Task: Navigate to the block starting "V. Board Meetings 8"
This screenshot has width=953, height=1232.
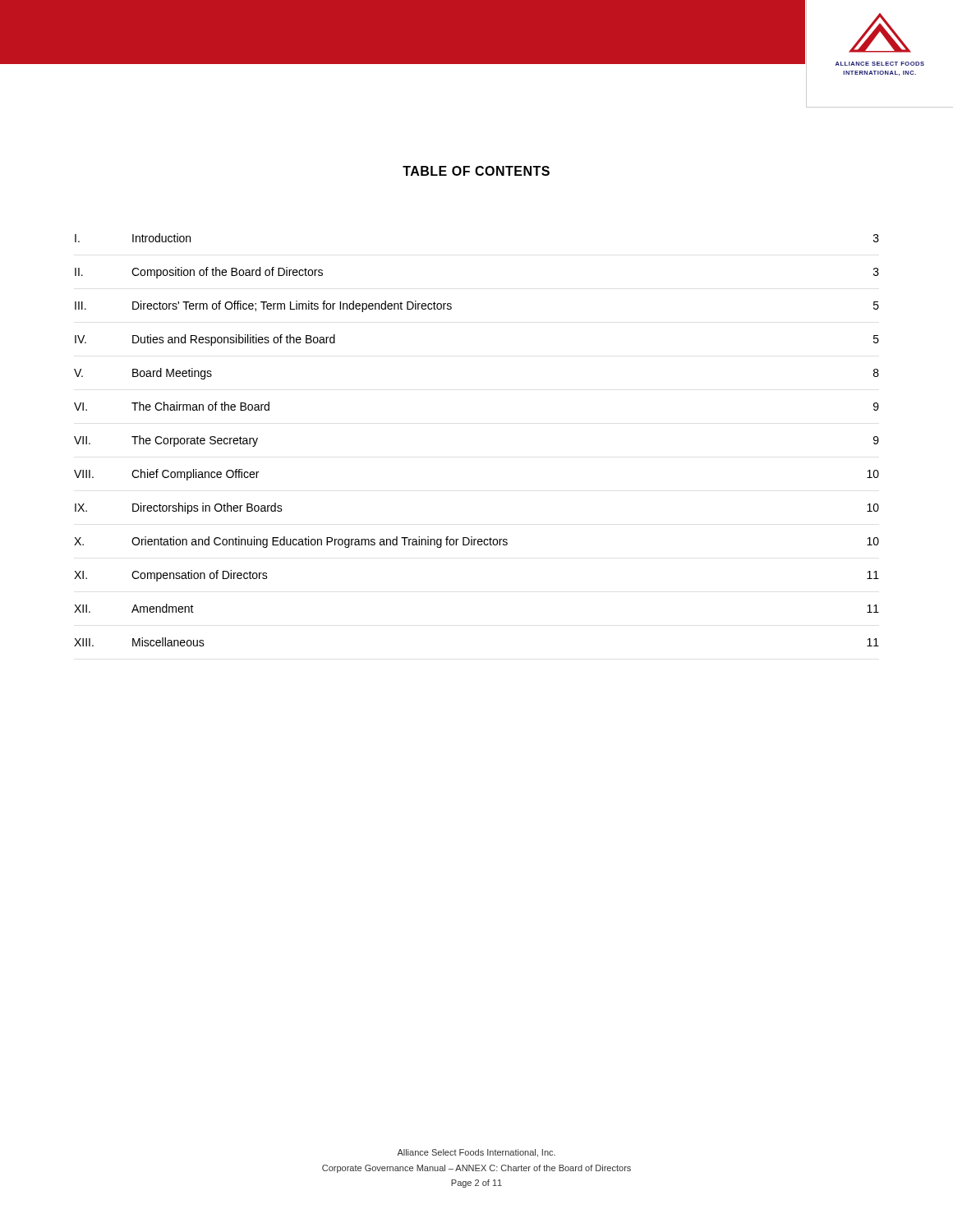Action: 78,374
